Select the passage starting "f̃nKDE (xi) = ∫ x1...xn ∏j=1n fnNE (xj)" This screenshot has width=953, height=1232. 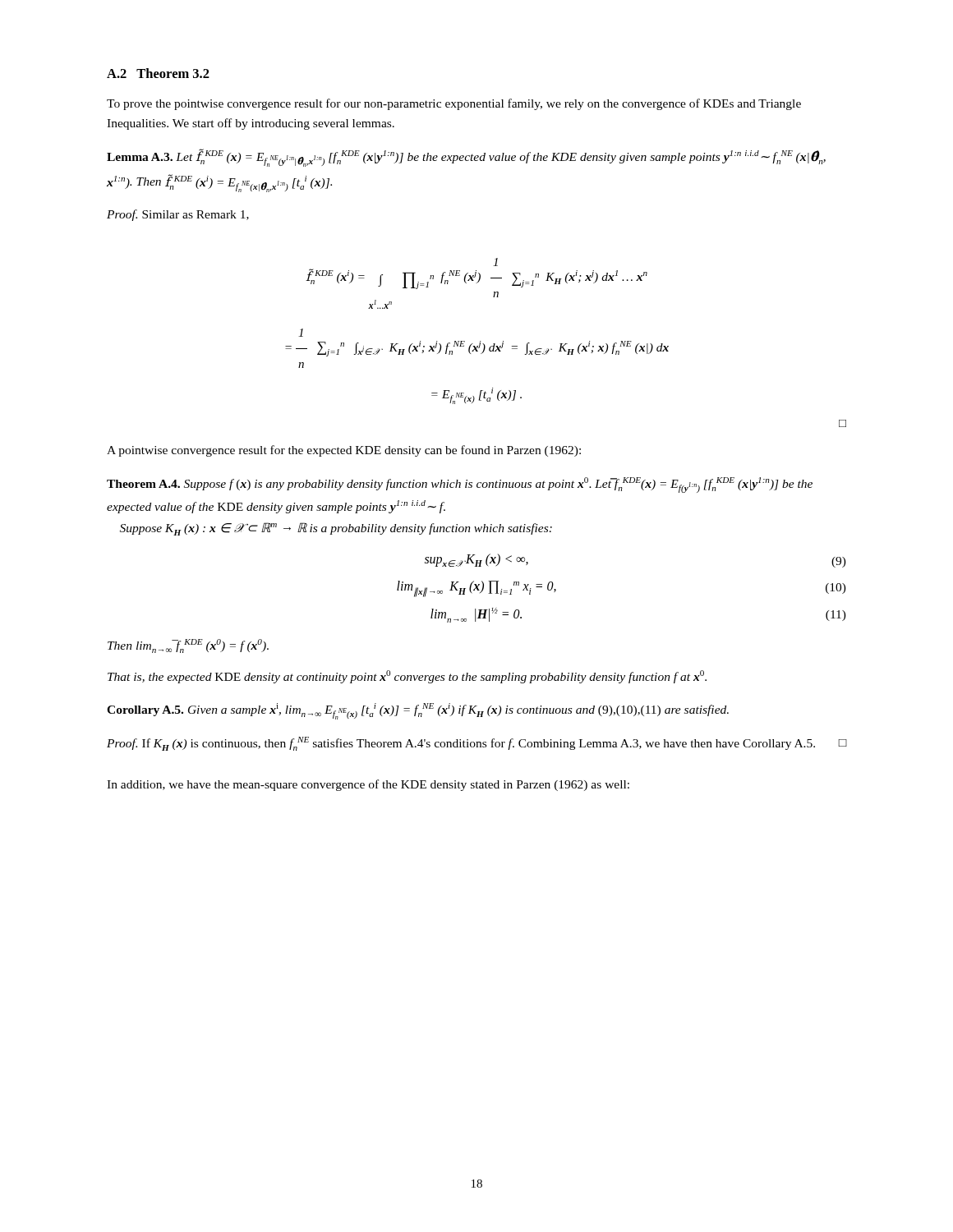point(495,262)
